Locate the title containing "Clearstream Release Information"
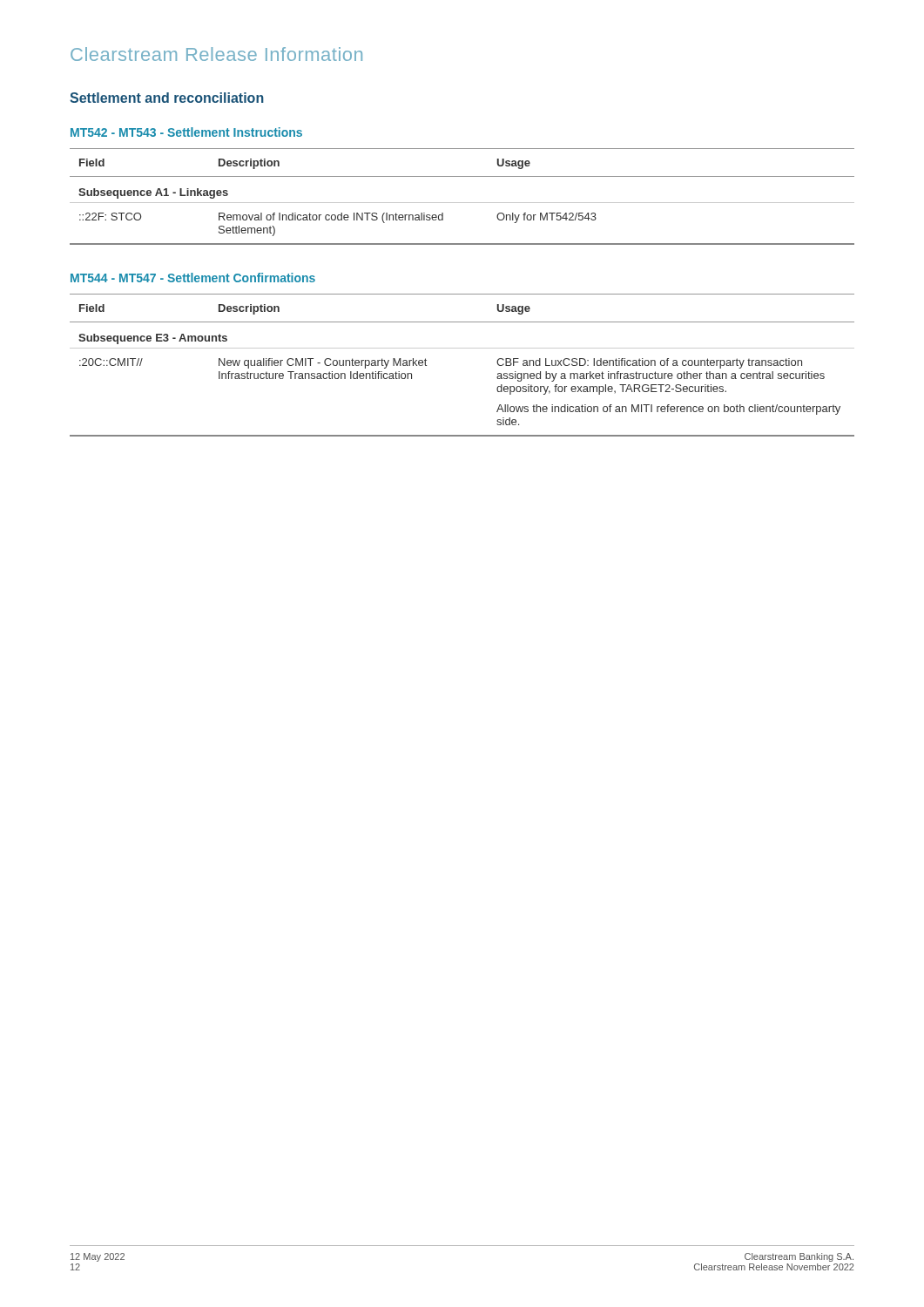This screenshot has height=1307, width=924. point(217,54)
